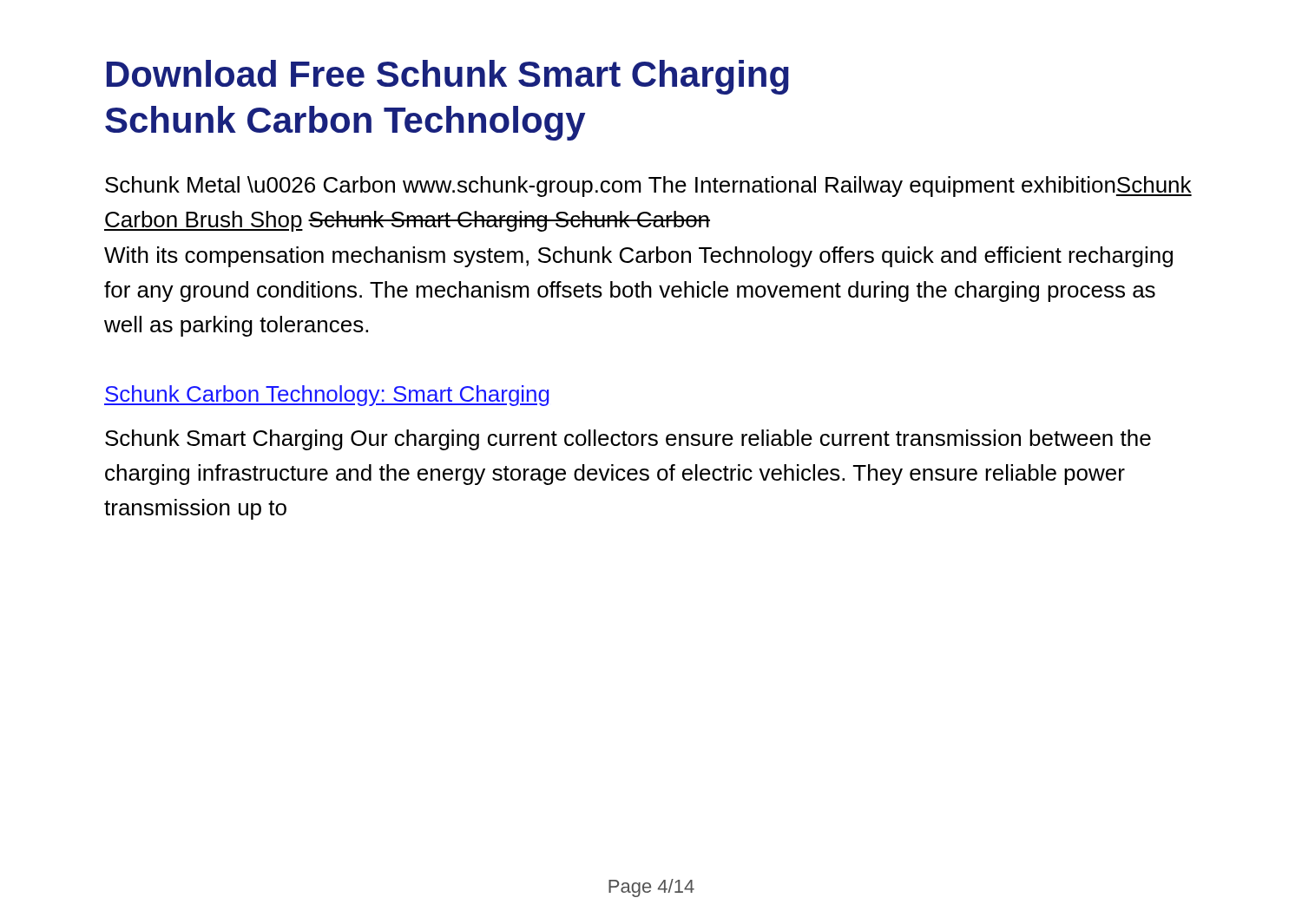
Task: Find the text block starting "Download Free Schunk Smart ChargingSchunk Carbon"
Action: tap(447, 97)
